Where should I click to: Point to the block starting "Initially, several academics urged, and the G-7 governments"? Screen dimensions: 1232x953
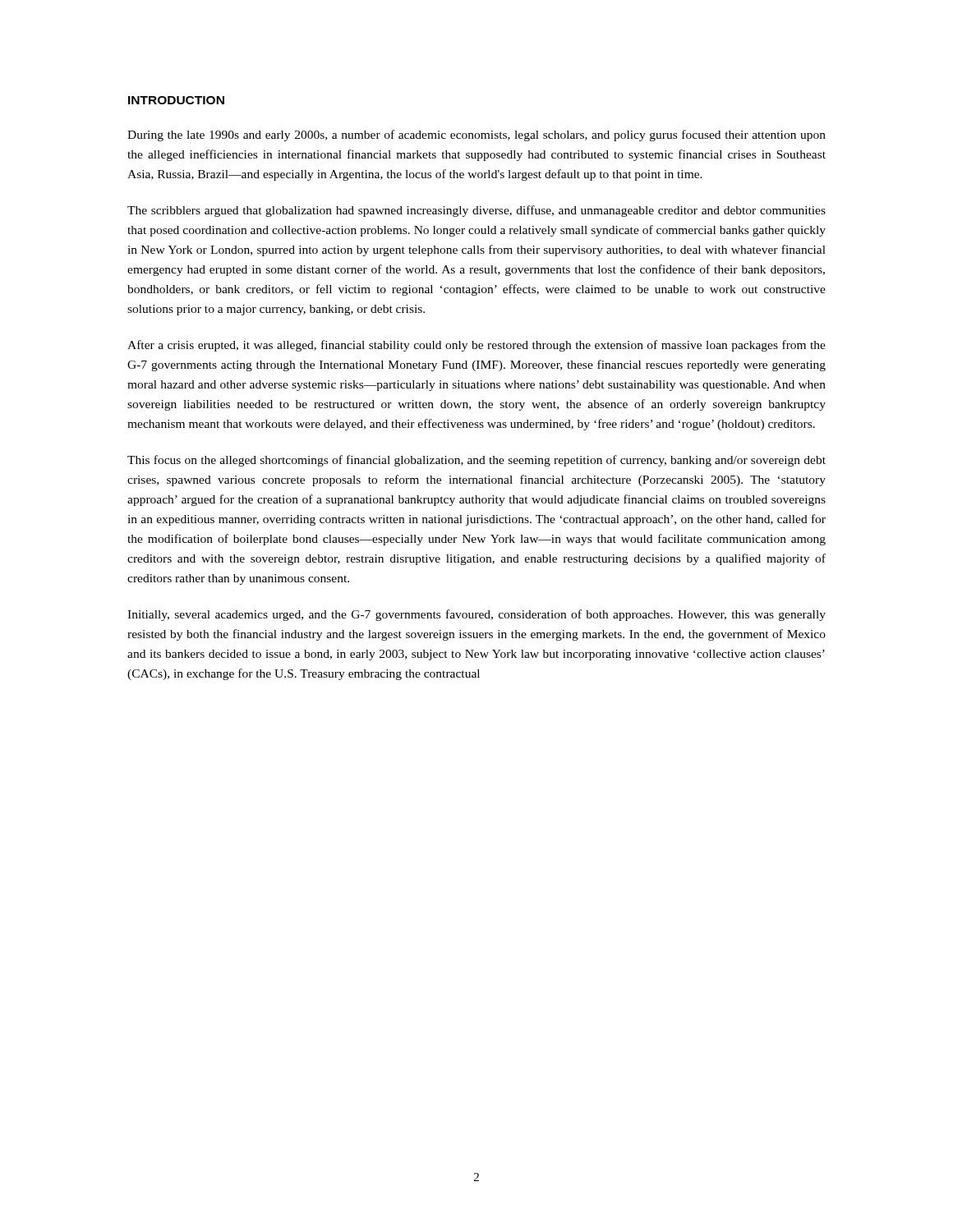(x=476, y=644)
